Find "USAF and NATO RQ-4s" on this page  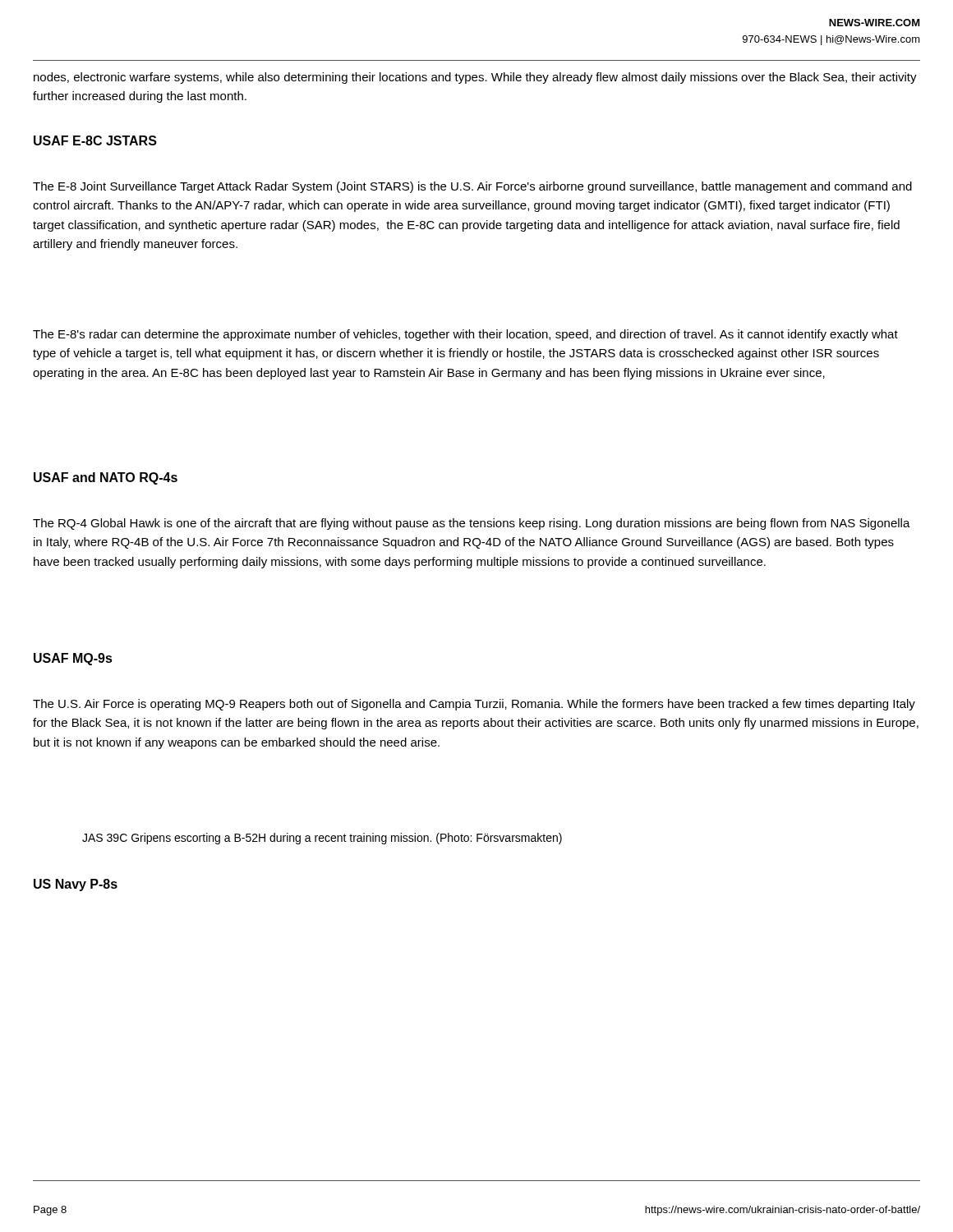(106, 478)
